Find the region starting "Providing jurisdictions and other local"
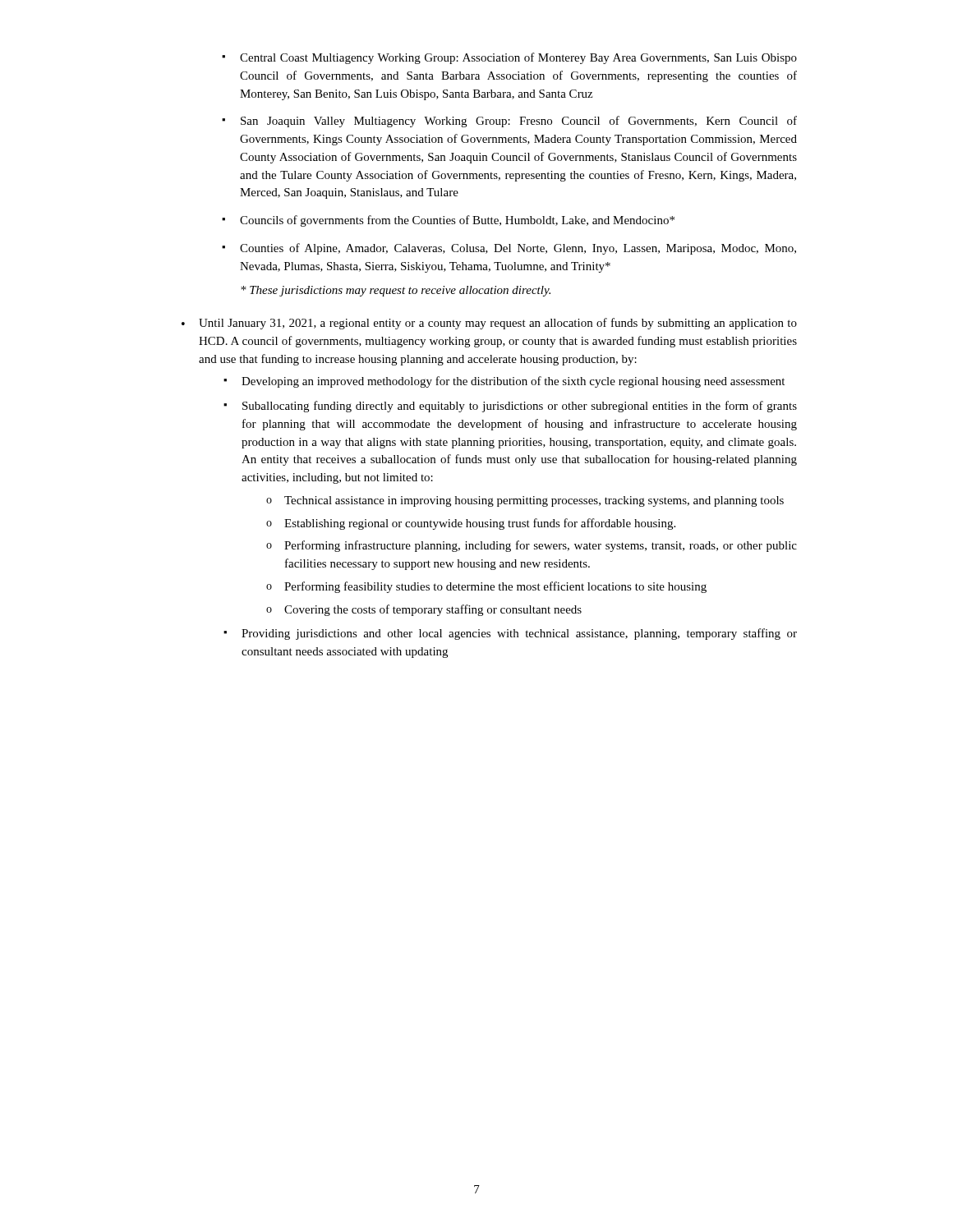This screenshot has height=1232, width=953. [519, 642]
